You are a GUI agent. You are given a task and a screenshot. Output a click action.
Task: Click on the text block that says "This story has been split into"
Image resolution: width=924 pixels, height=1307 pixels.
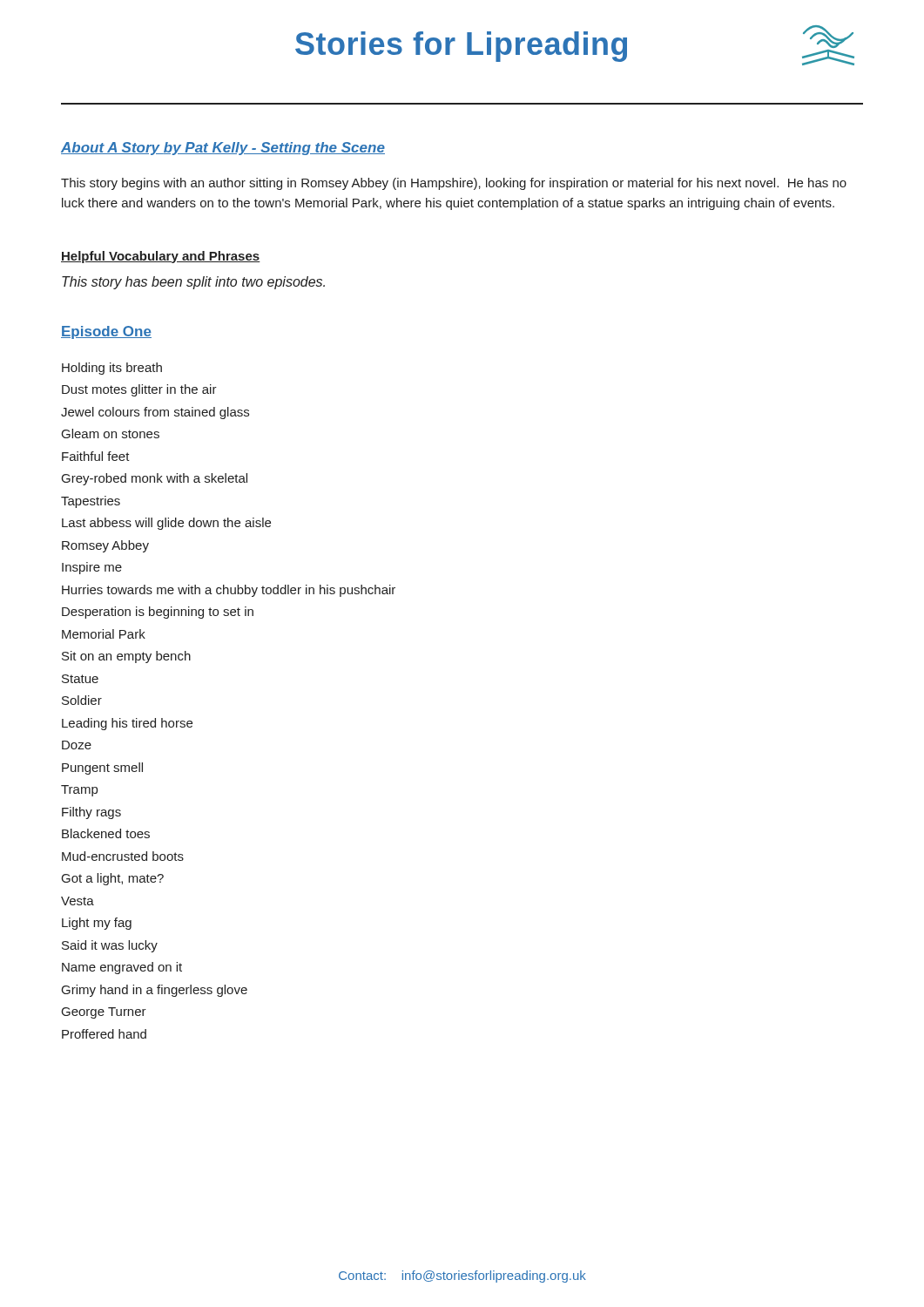point(194,281)
